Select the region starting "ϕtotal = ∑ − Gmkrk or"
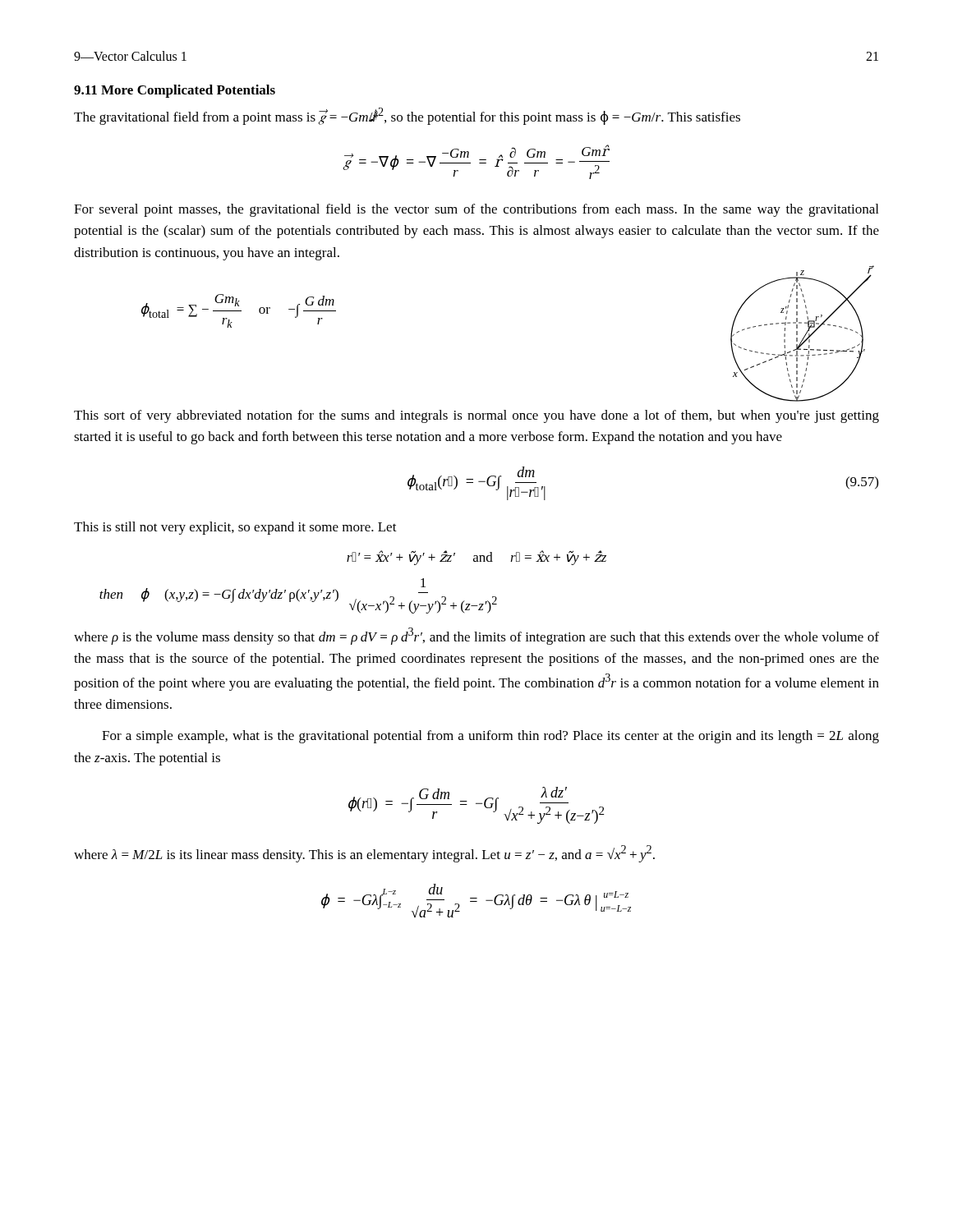Viewport: 953px width, 1232px height. pos(238,311)
